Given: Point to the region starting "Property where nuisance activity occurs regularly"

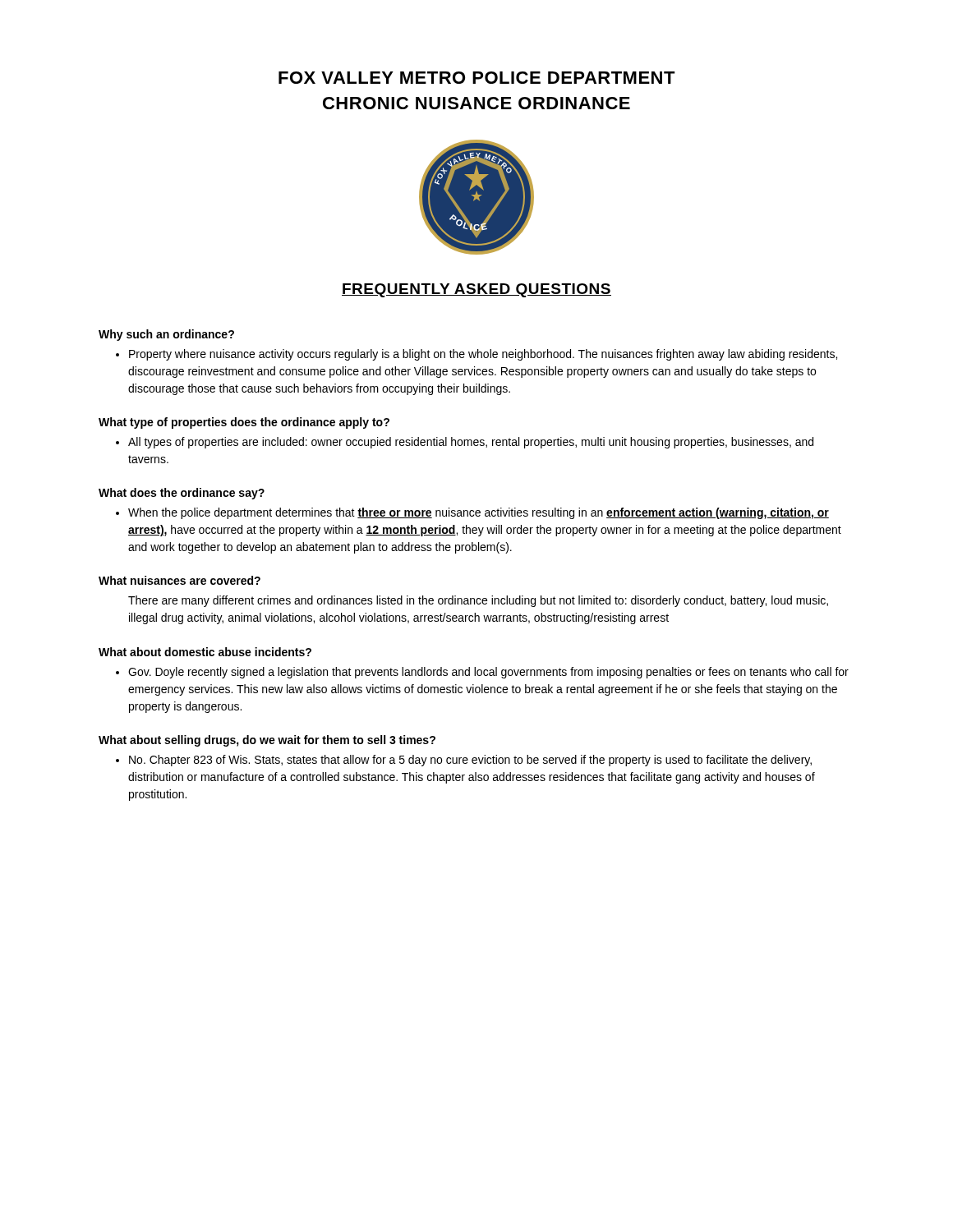Looking at the screenshot, I should [x=483, y=371].
